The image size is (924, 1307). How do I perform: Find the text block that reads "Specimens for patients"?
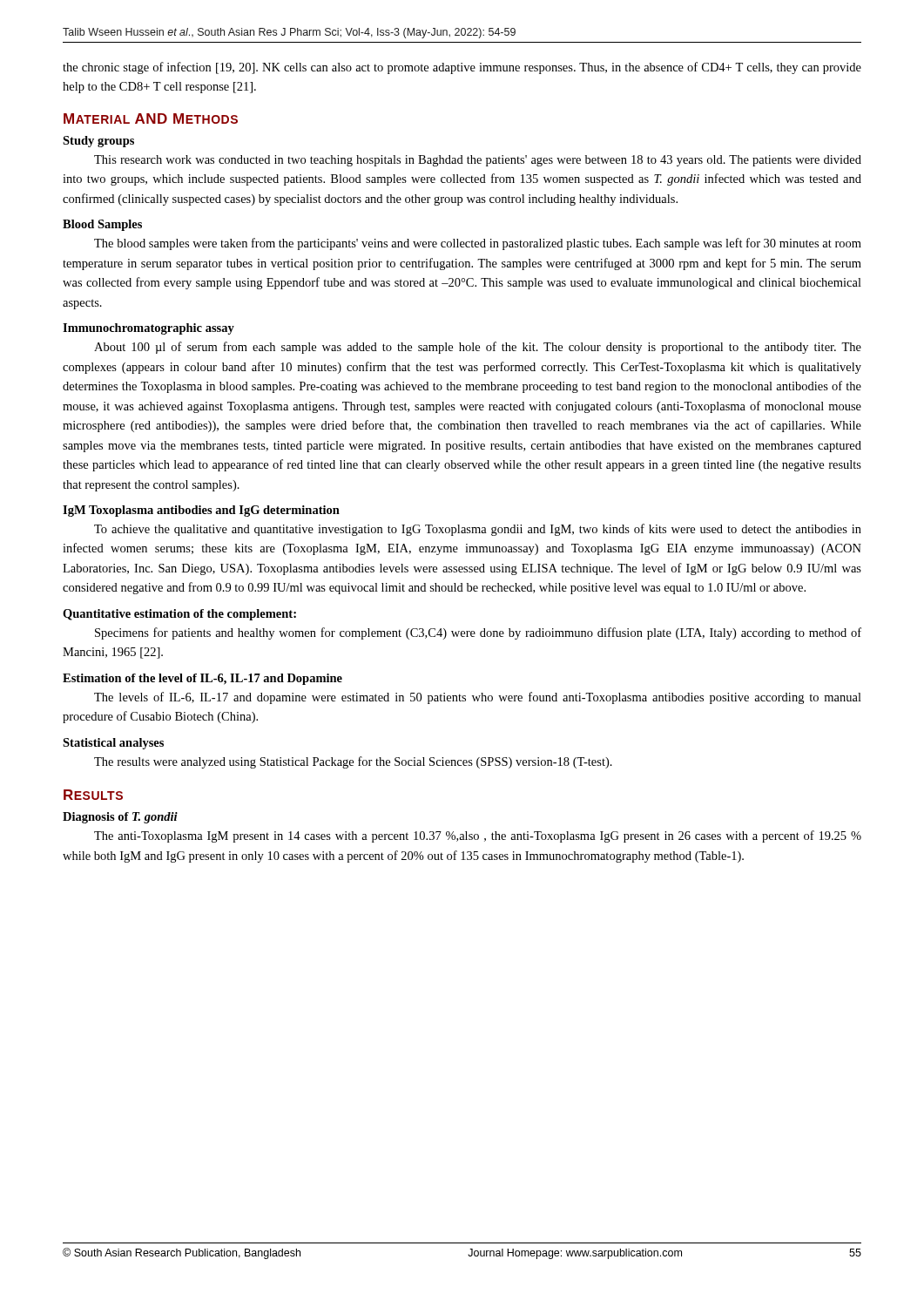click(x=462, y=642)
